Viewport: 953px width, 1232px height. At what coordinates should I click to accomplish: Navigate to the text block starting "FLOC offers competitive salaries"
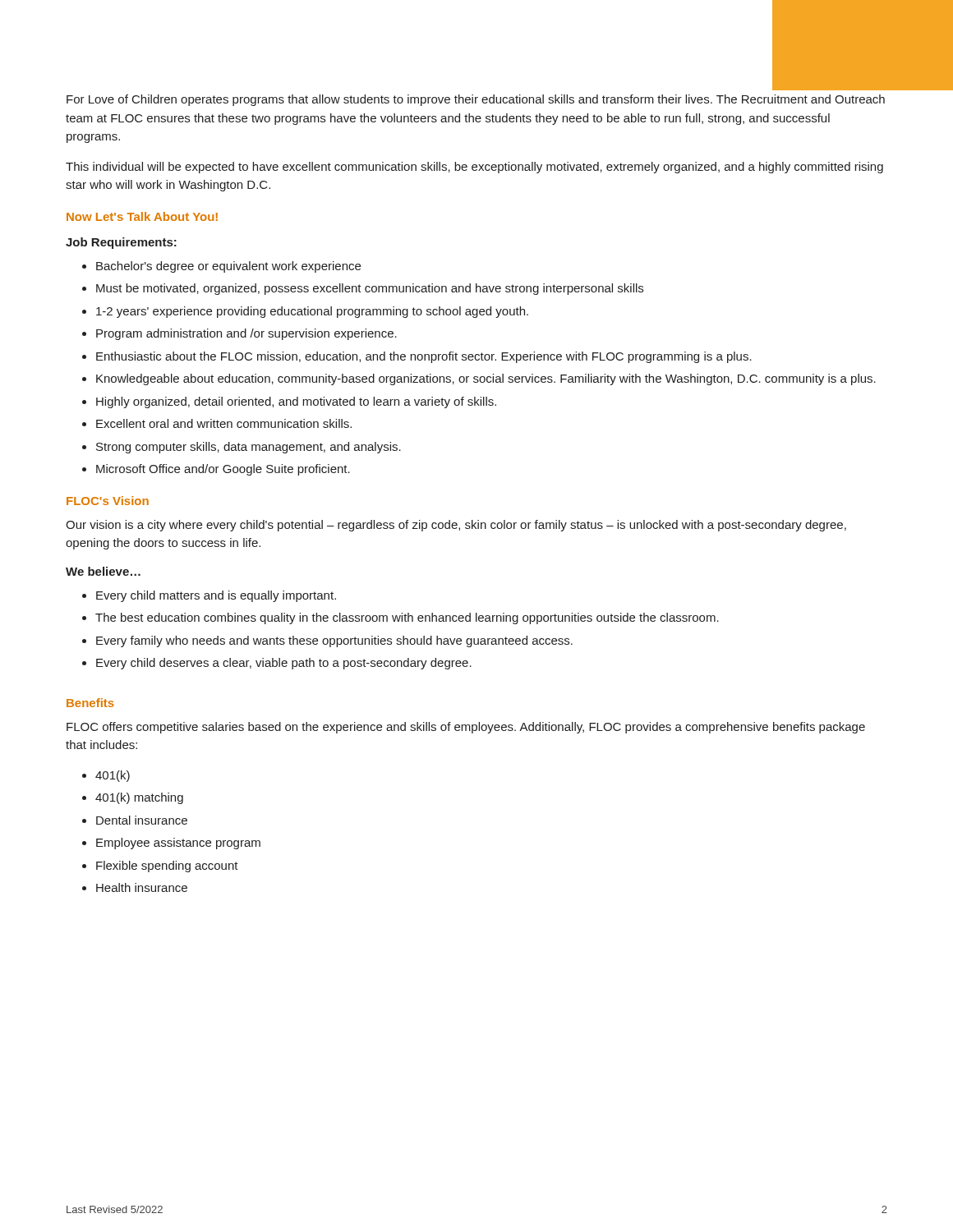coord(466,735)
